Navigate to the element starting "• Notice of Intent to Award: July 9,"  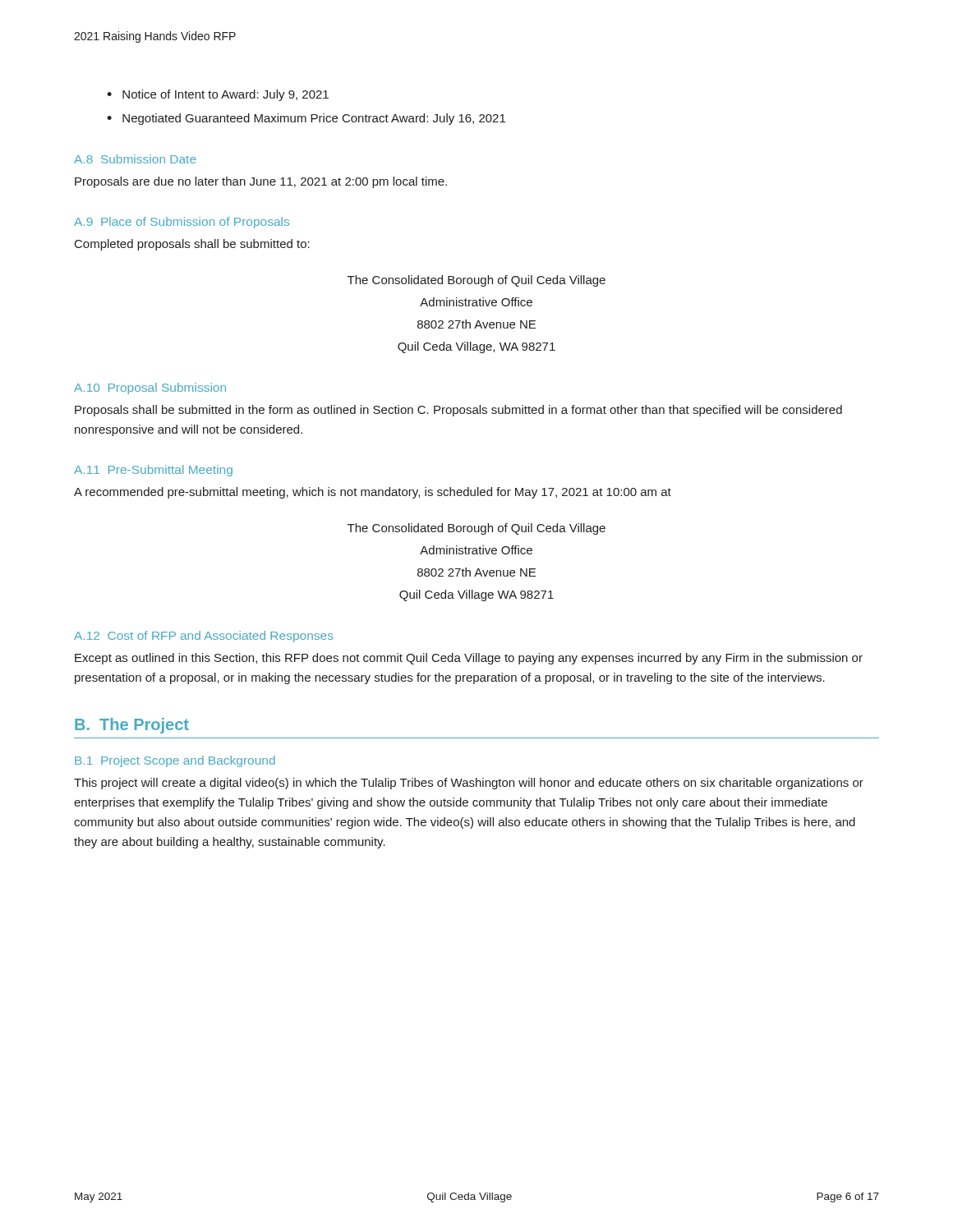pos(218,95)
